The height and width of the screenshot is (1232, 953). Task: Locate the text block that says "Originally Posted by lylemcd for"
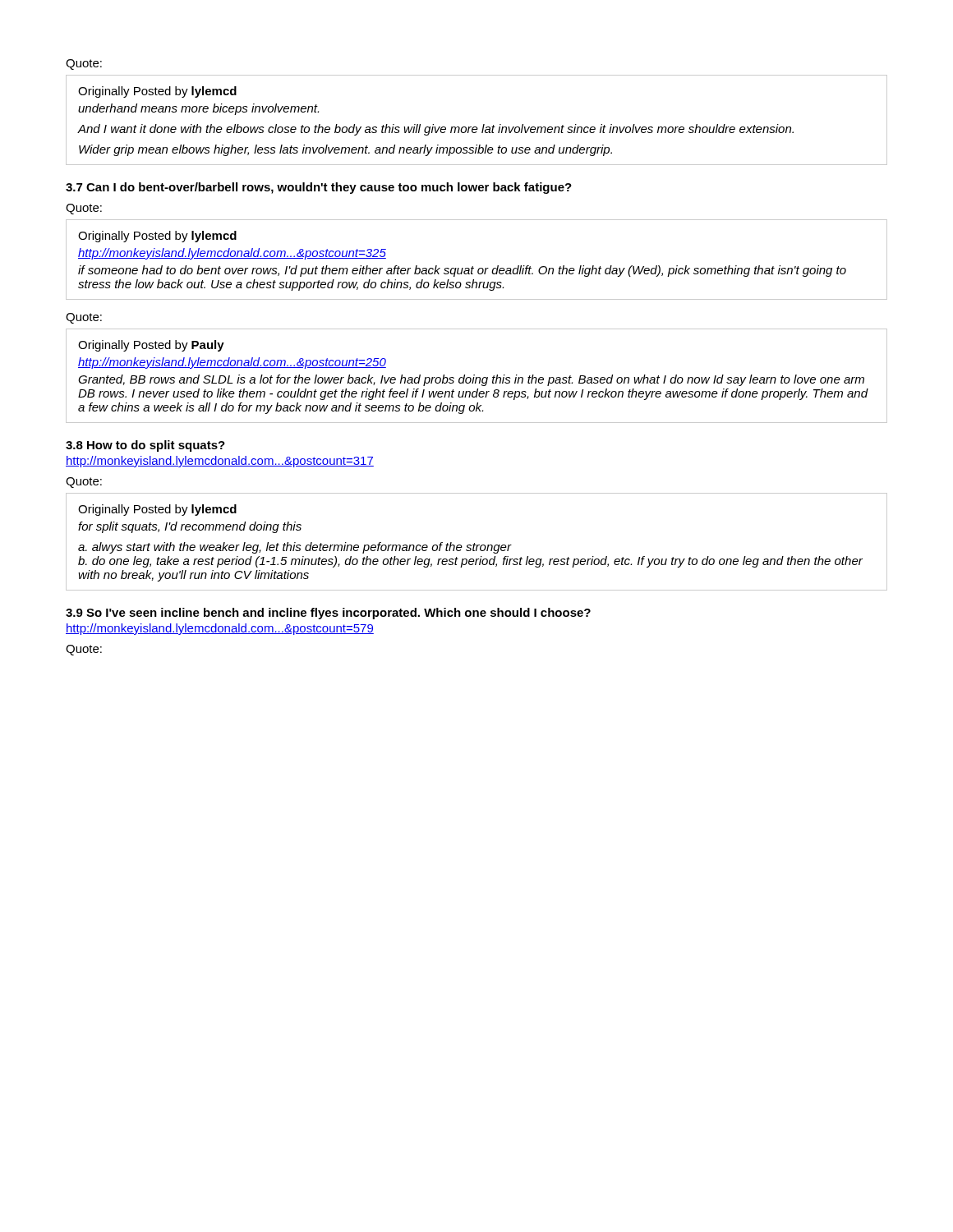(x=476, y=542)
